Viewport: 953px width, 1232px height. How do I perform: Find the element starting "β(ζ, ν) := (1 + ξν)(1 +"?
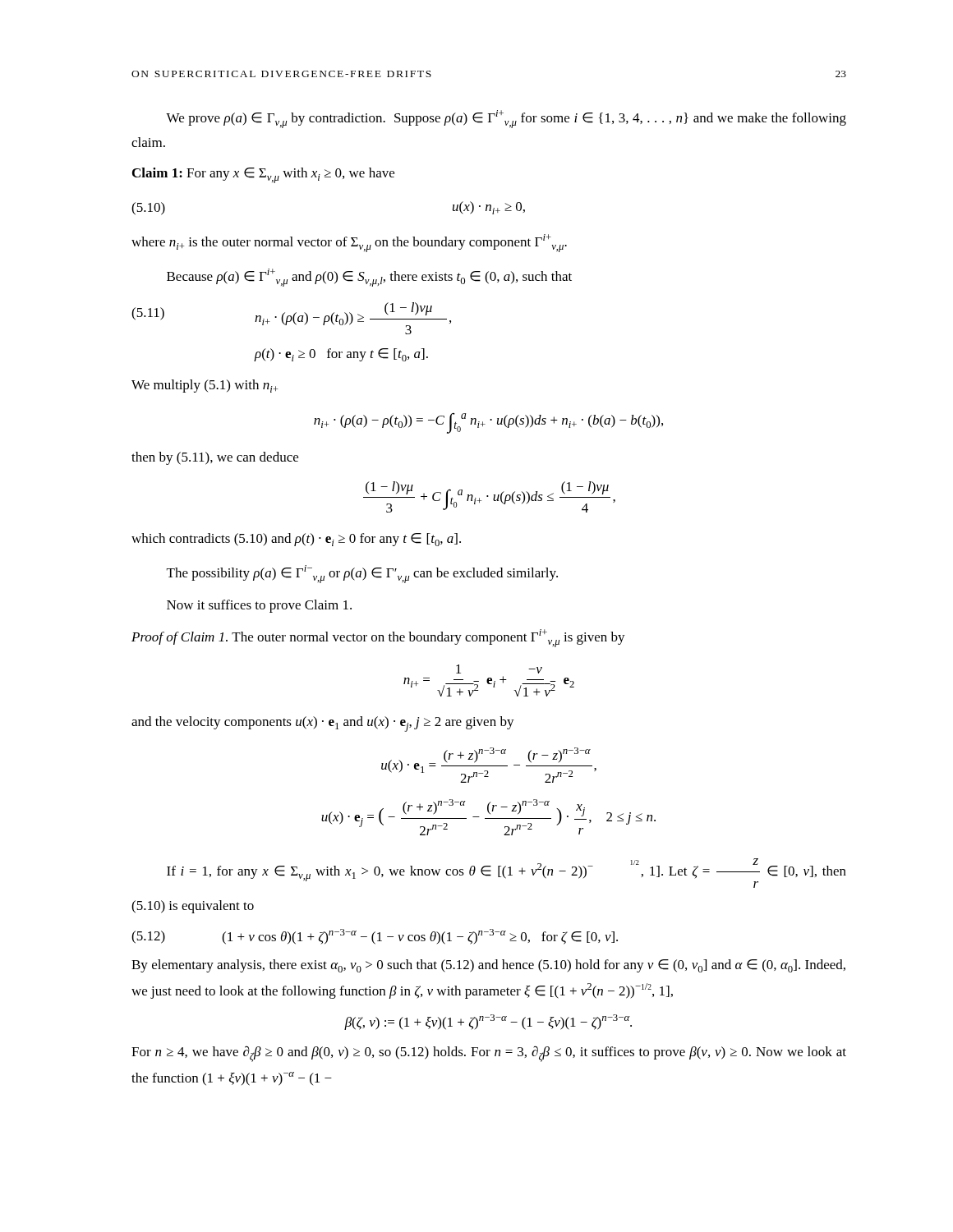click(x=489, y=1021)
